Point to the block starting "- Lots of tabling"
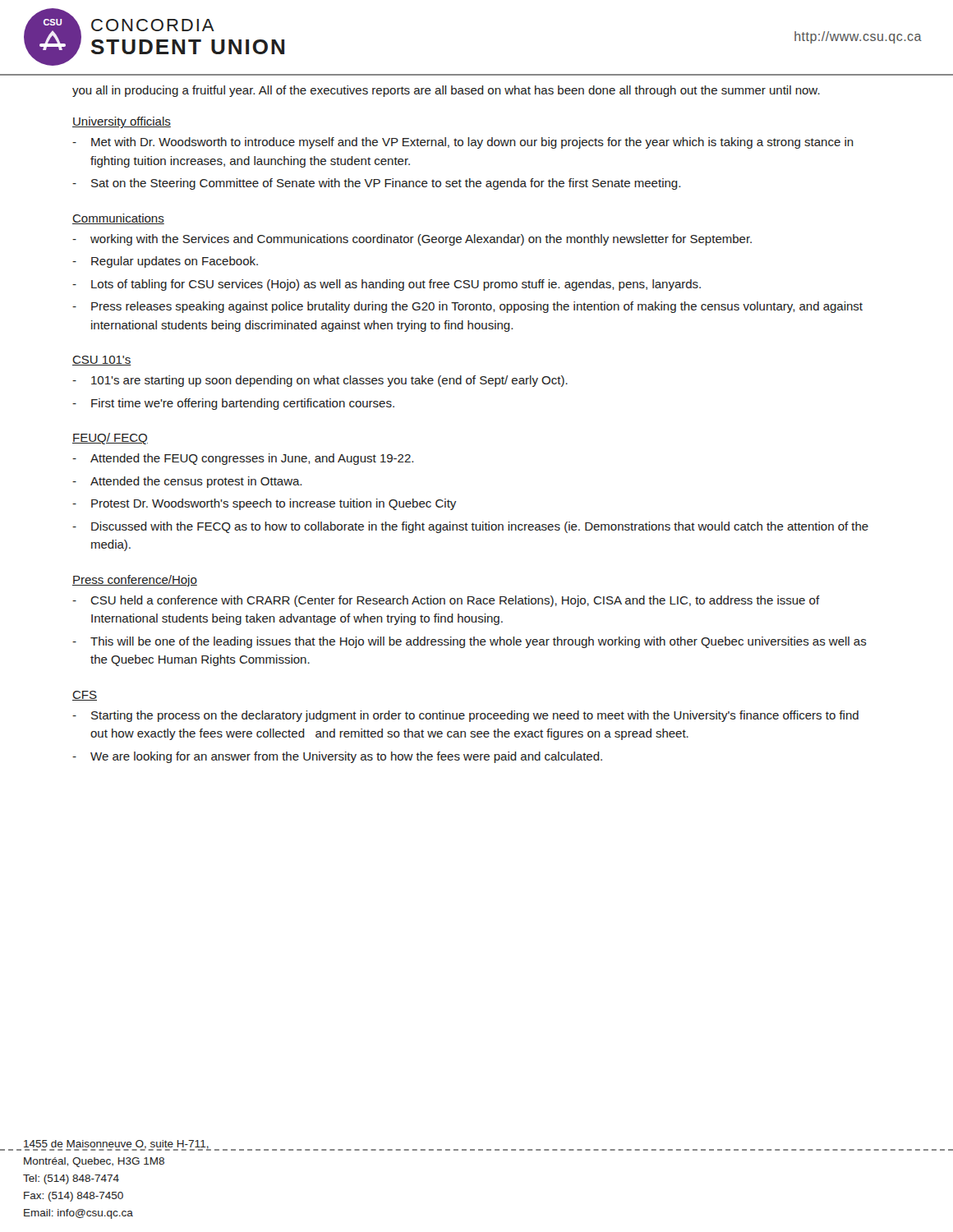Viewport: 953px width, 1232px height. [x=475, y=284]
